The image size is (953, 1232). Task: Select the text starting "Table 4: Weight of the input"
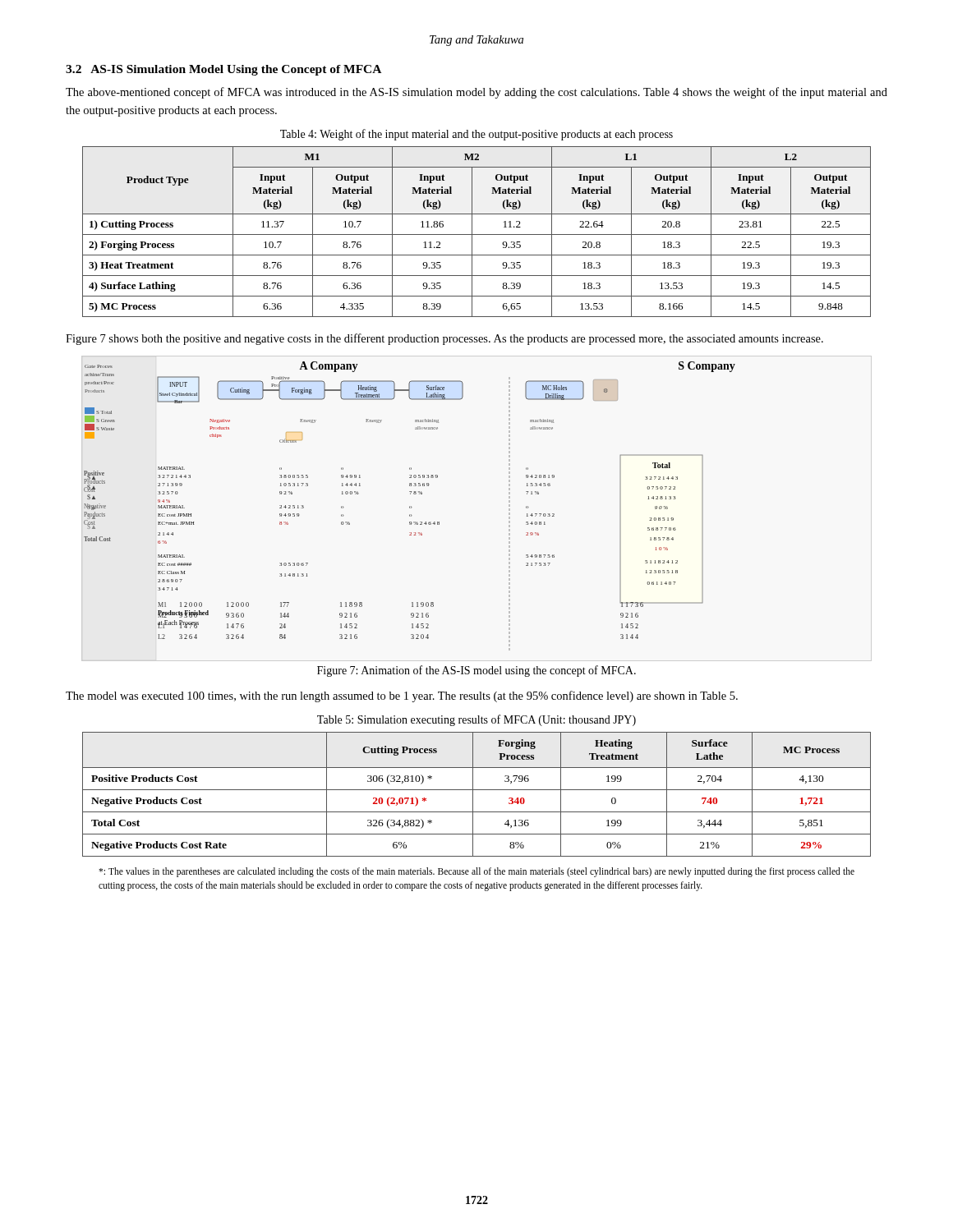476,134
